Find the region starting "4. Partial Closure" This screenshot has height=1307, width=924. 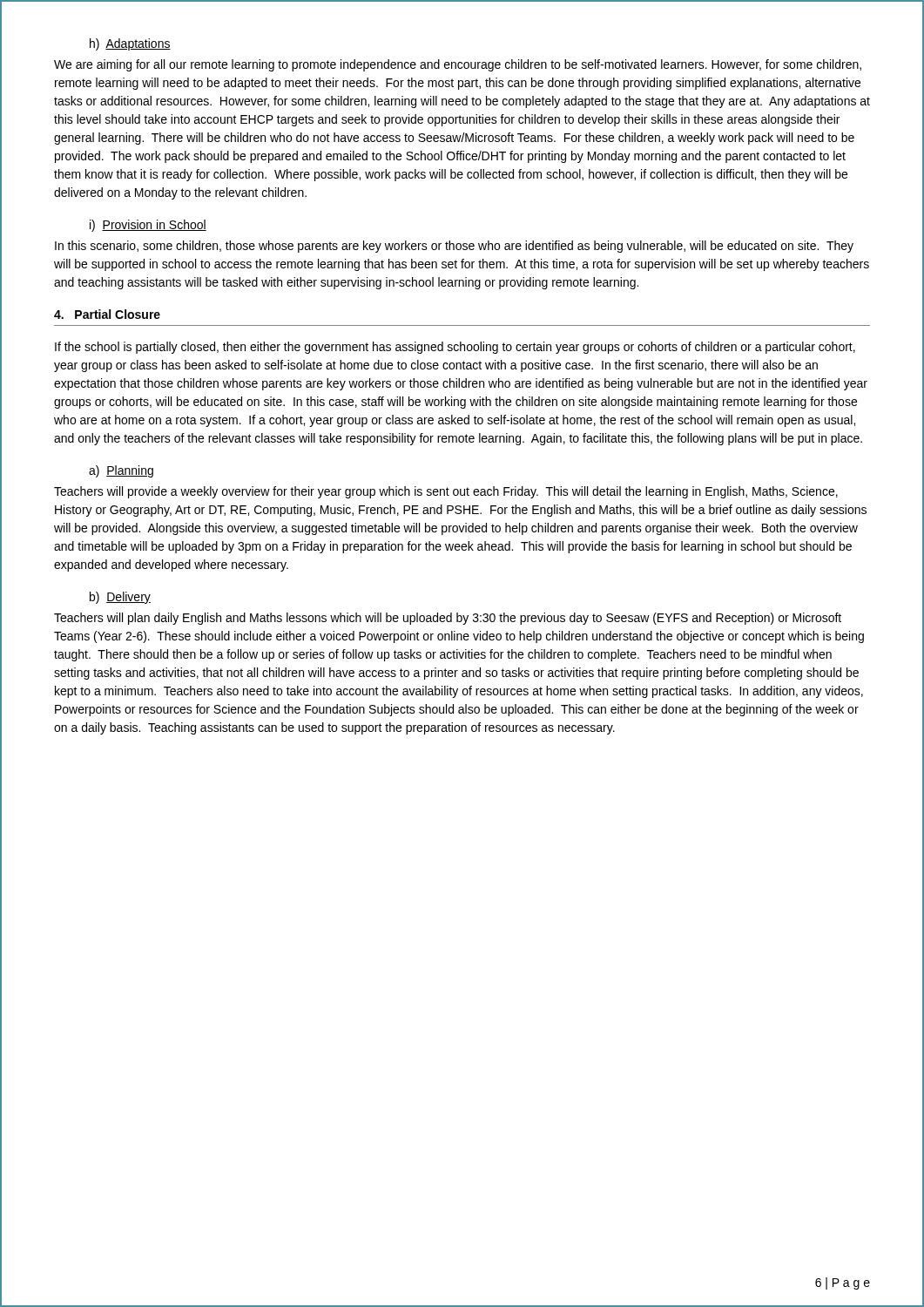point(107,315)
